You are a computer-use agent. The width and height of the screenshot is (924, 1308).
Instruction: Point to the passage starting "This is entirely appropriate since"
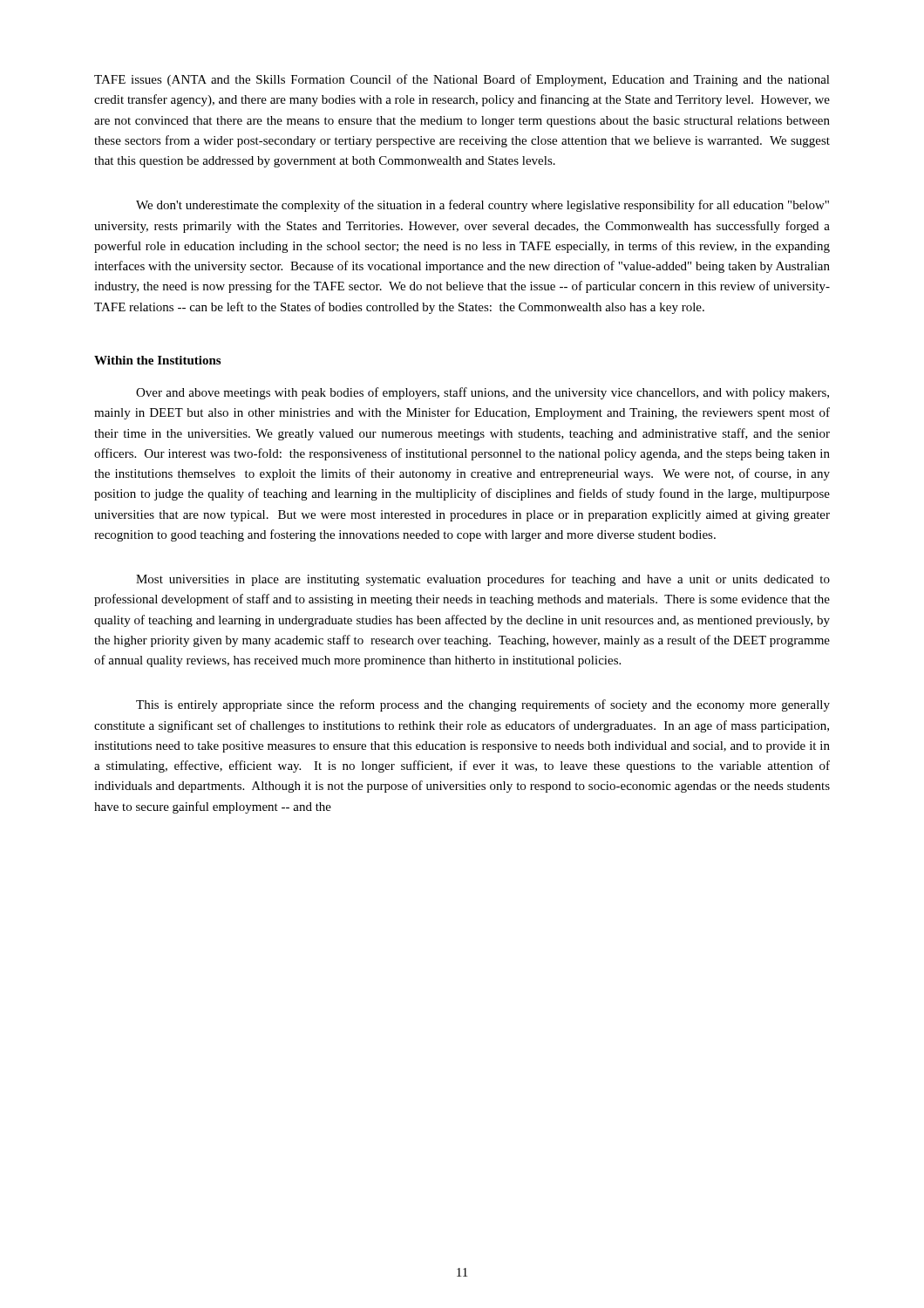pos(462,756)
